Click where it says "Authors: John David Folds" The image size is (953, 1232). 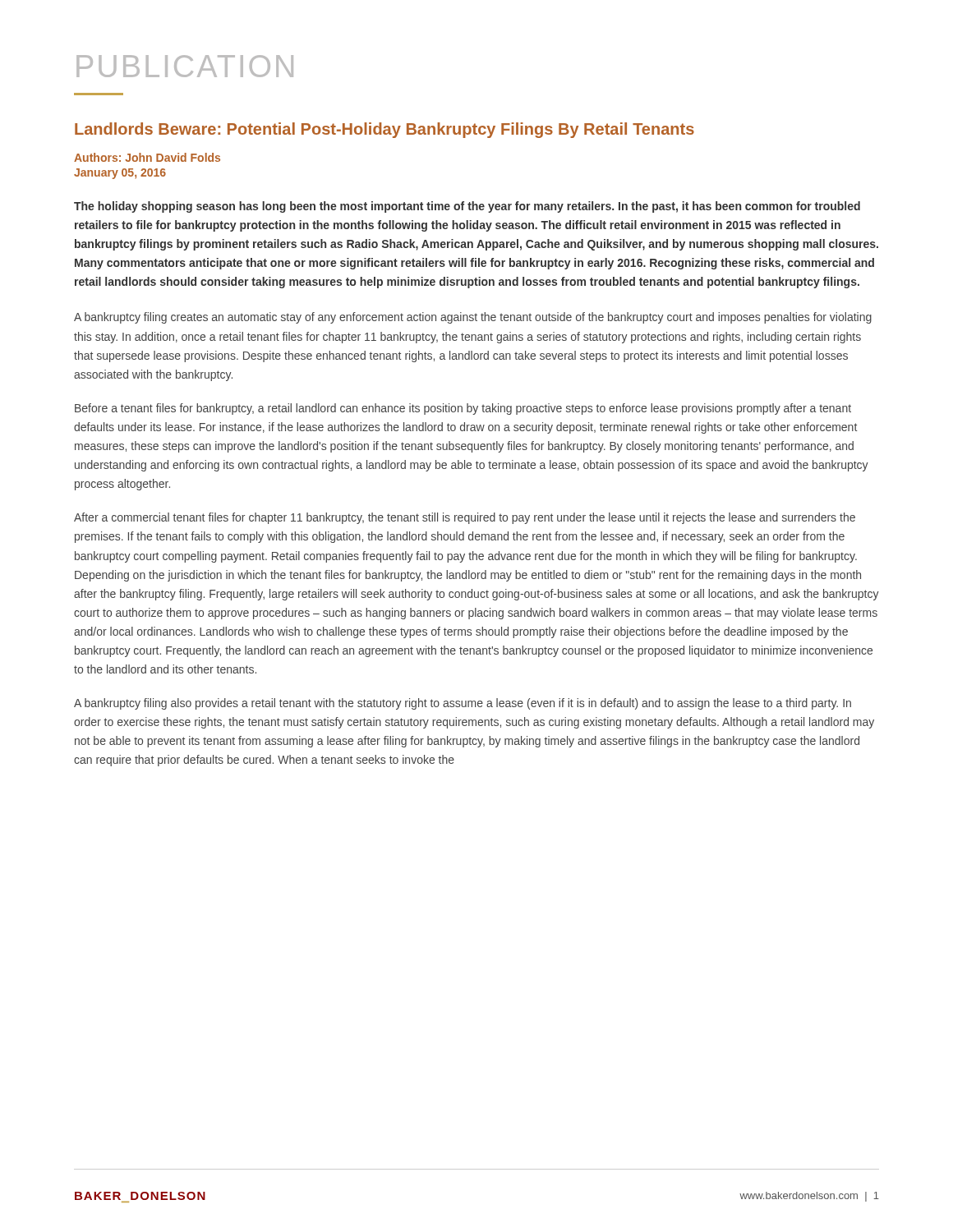147,158
